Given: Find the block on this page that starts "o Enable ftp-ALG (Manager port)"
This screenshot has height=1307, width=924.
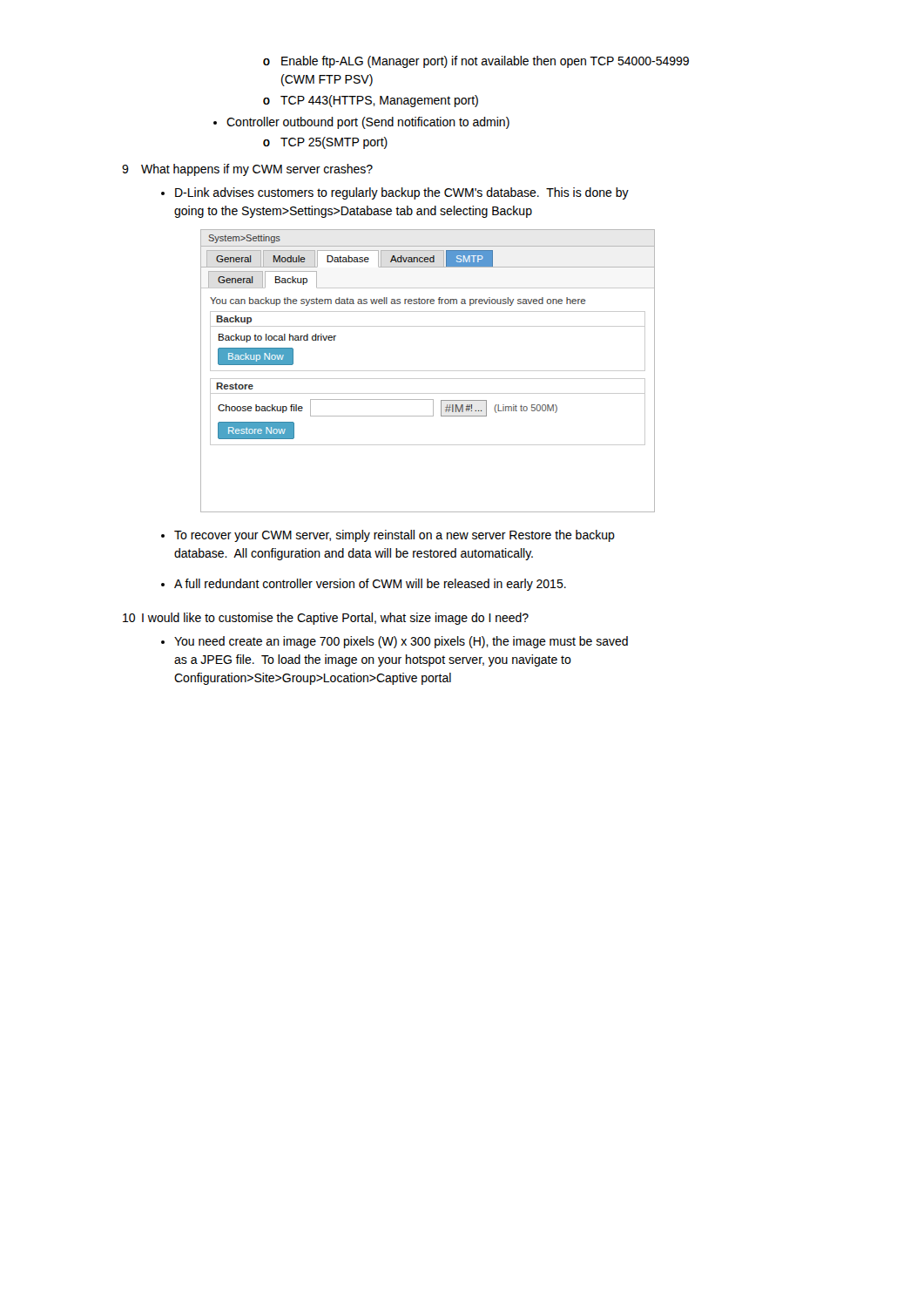Looking at the screenshot, I should [x=558, y=71].
